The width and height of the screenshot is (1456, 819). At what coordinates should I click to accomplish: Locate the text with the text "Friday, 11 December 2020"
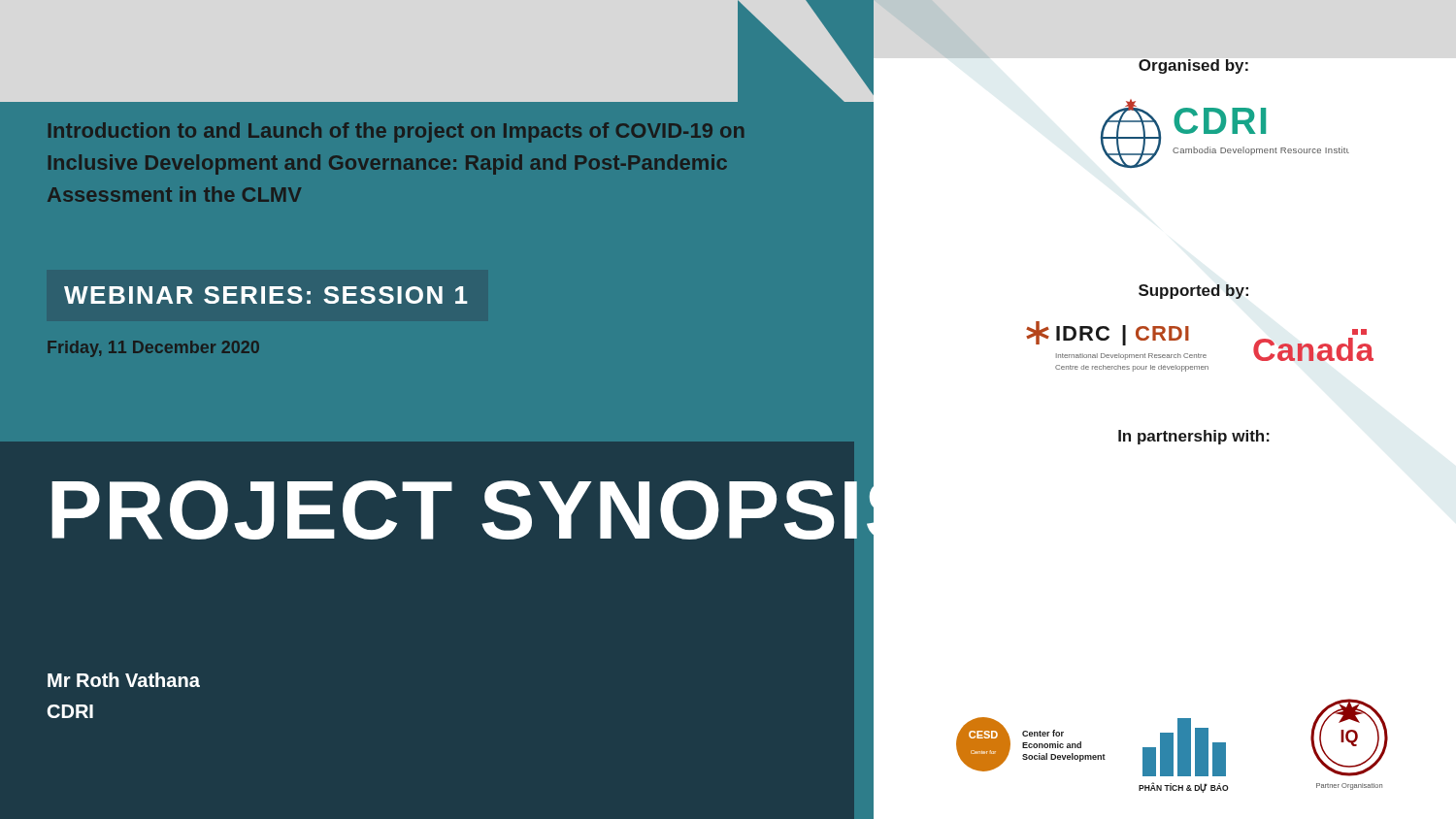point(153,347)
